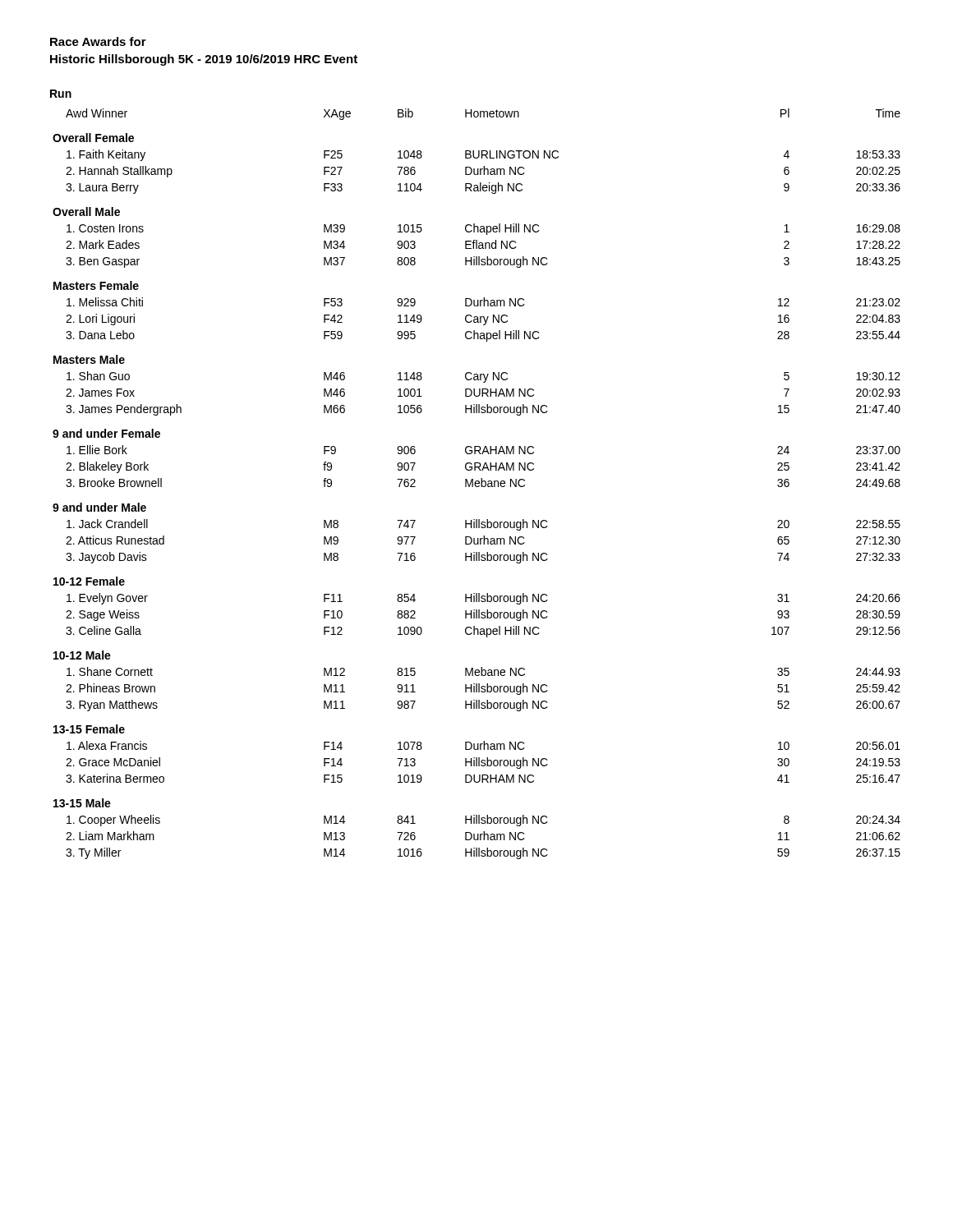This screenshot has height=1232, width=953.
Task: Locate the table with the text "Awd Winner"
Action: (476, 483)
